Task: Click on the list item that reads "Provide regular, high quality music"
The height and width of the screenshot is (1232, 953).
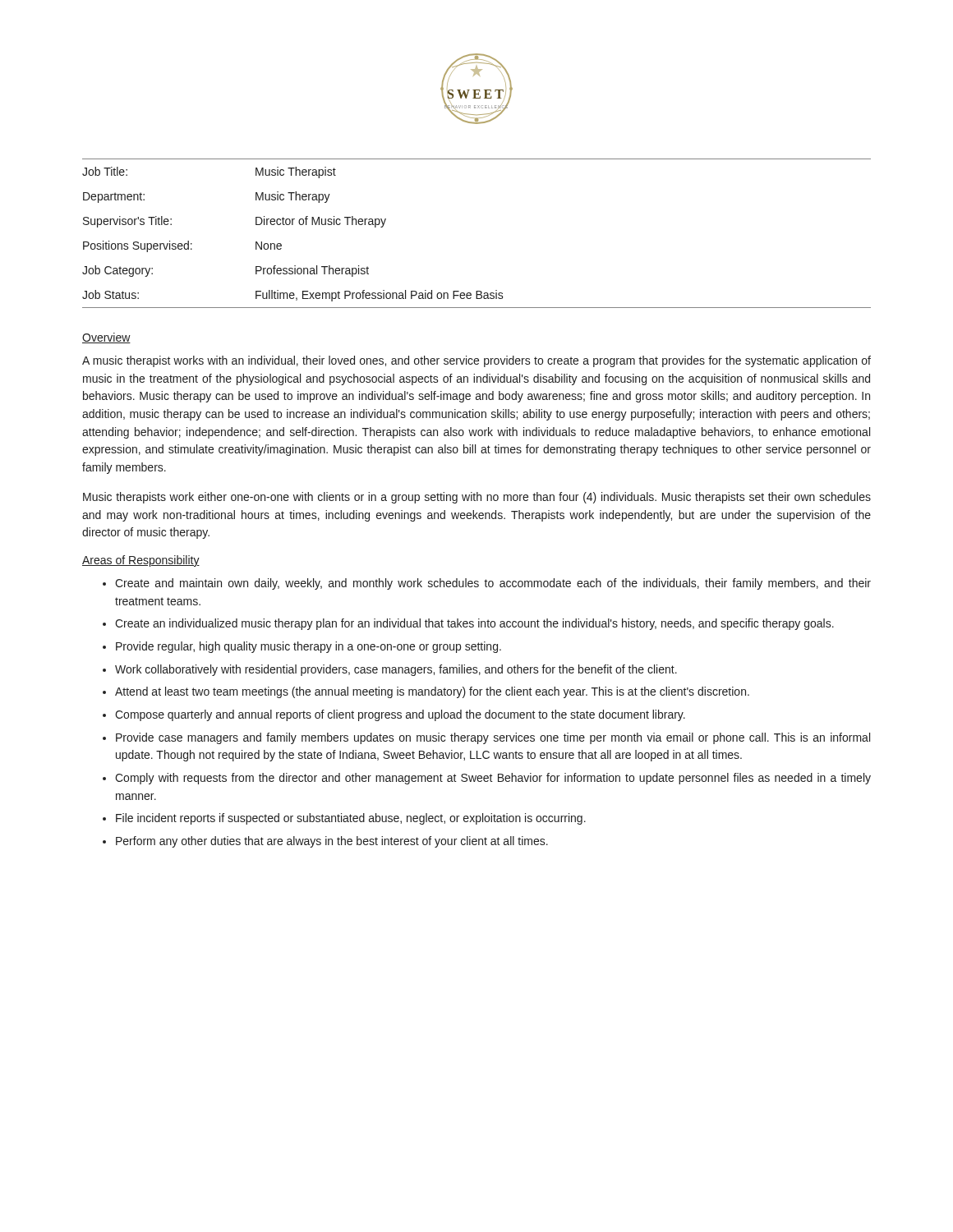Action: pos(308,646)
